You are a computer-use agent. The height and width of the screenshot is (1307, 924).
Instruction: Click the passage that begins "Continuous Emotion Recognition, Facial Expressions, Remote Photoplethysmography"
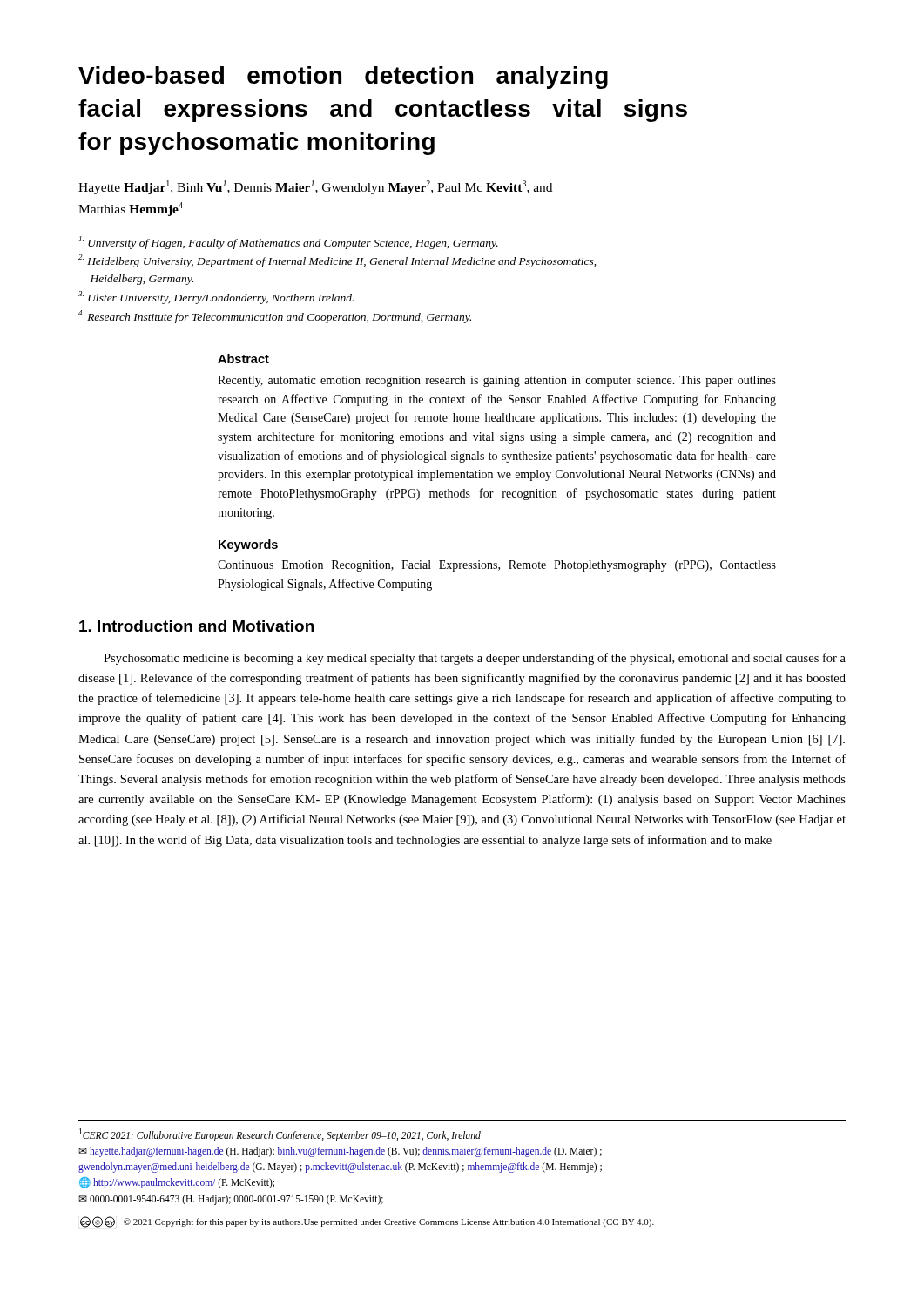tap(497, 575)
